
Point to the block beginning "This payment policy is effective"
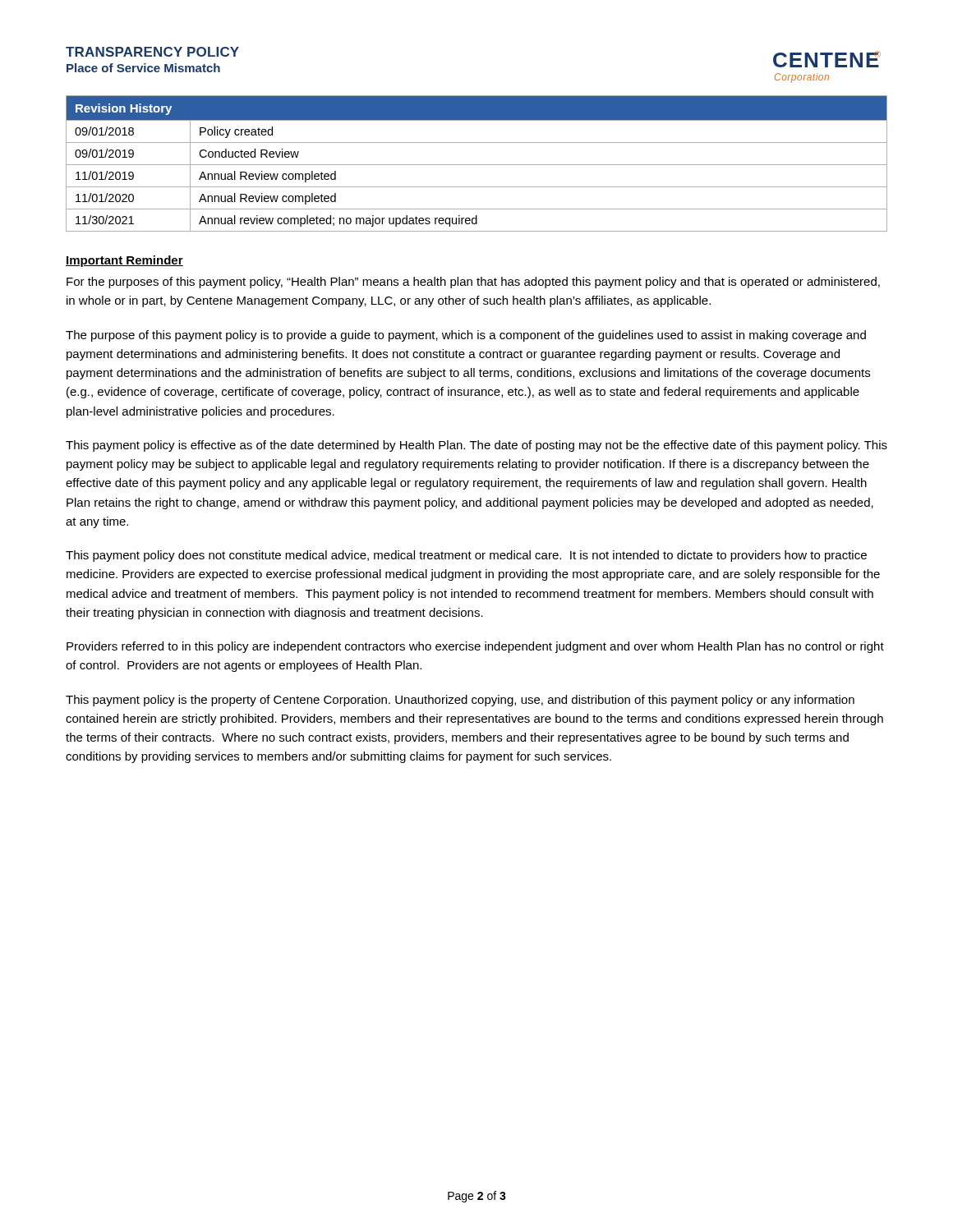coord(476,483)
